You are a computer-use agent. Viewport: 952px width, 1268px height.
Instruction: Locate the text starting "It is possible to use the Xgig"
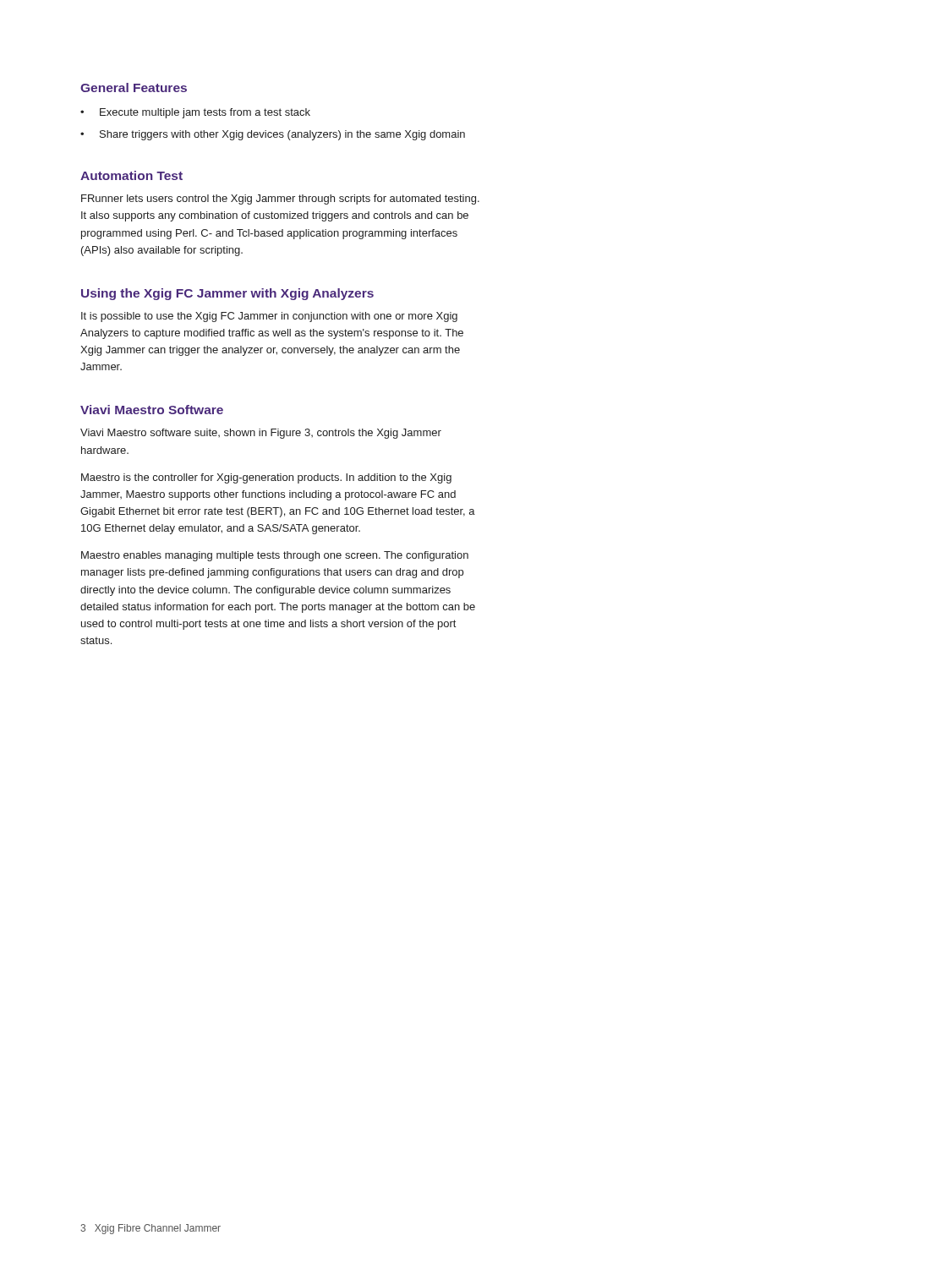click(272, 341)
